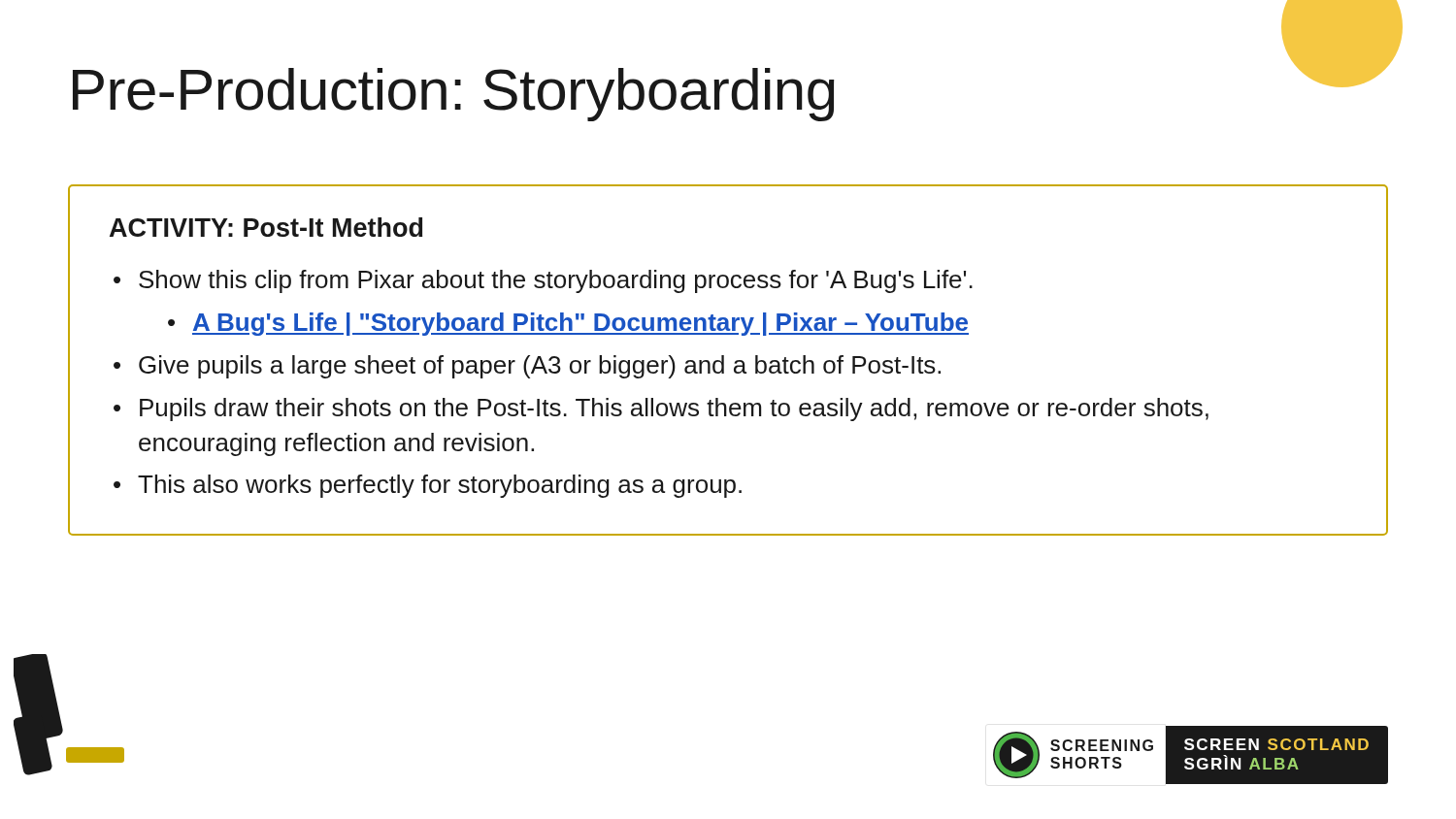Locate the logo

pos(1187,755)
